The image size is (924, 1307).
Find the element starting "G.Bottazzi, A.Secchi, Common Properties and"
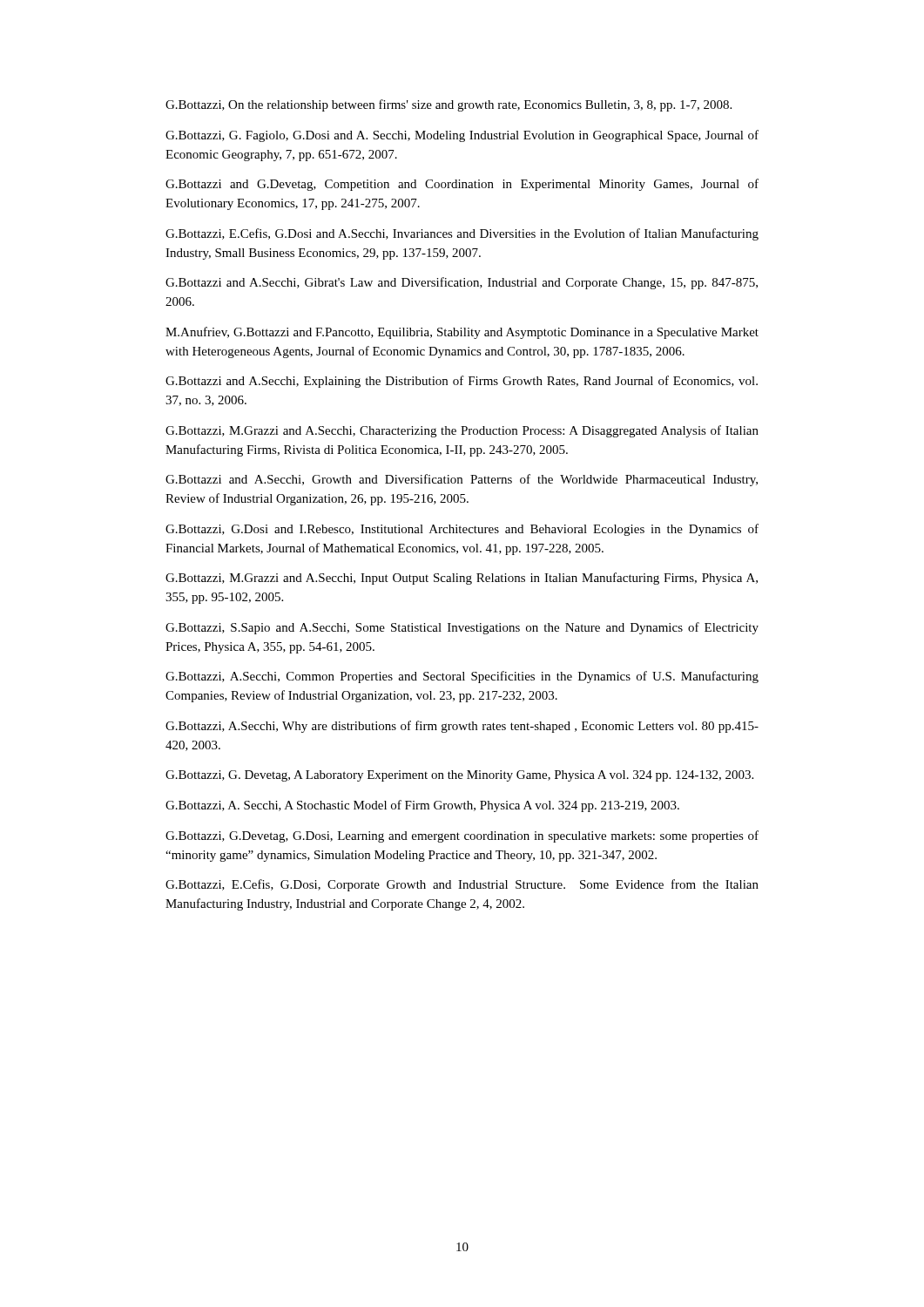[462, 686]
